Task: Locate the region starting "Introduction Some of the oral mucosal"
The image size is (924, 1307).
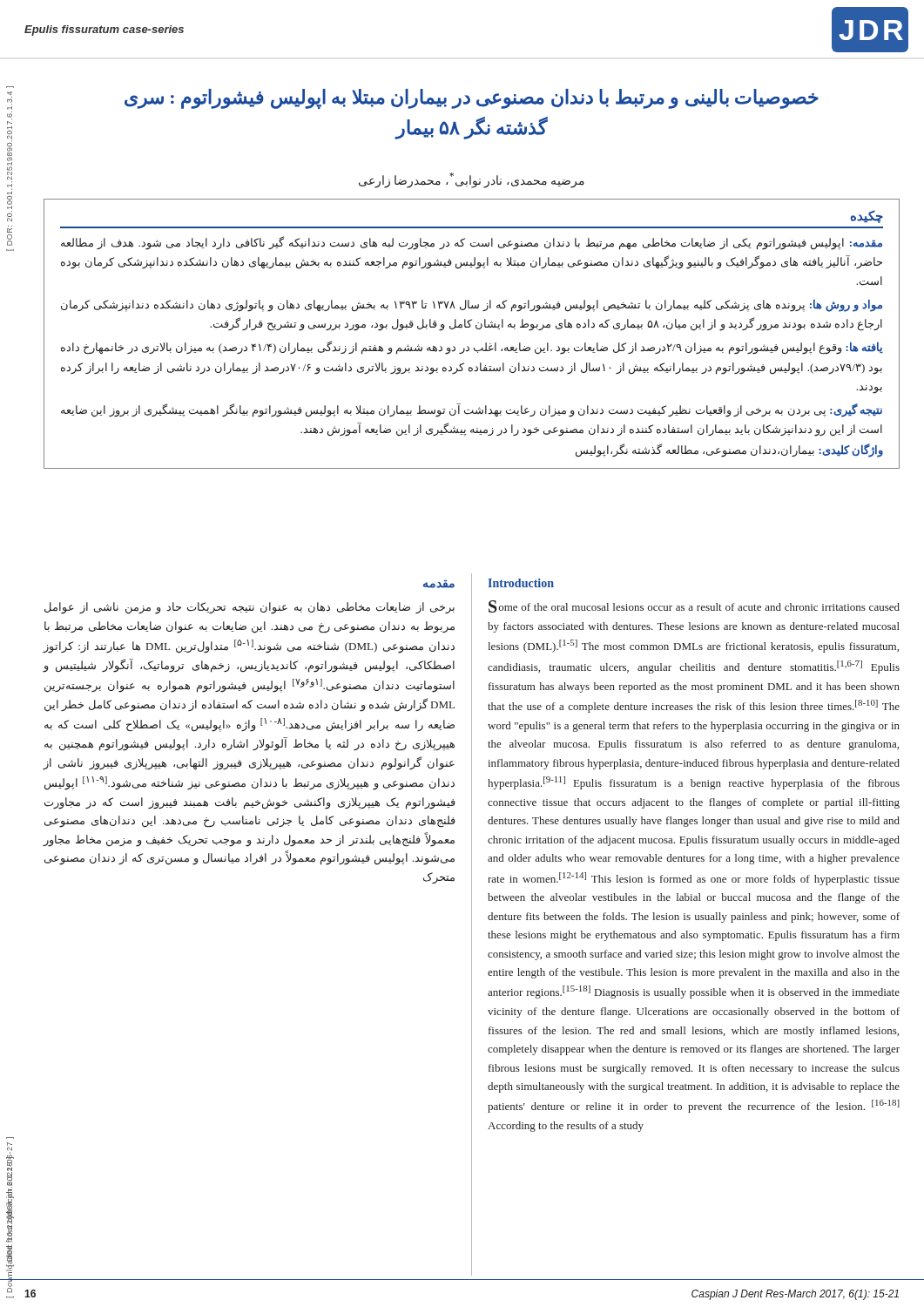Action: pos(694,854)
